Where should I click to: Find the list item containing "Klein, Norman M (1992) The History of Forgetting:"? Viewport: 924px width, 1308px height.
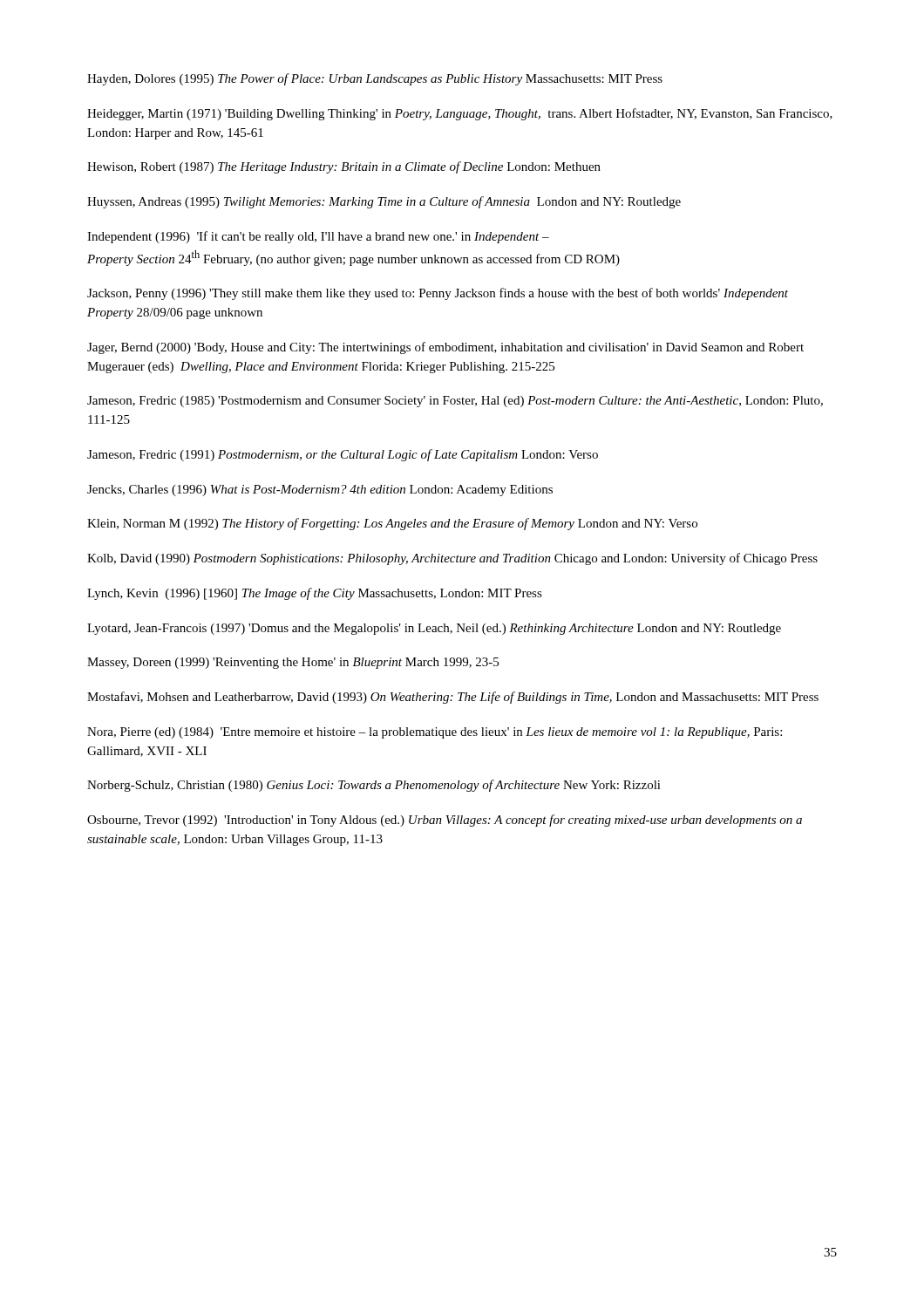(x=393, y=523)
